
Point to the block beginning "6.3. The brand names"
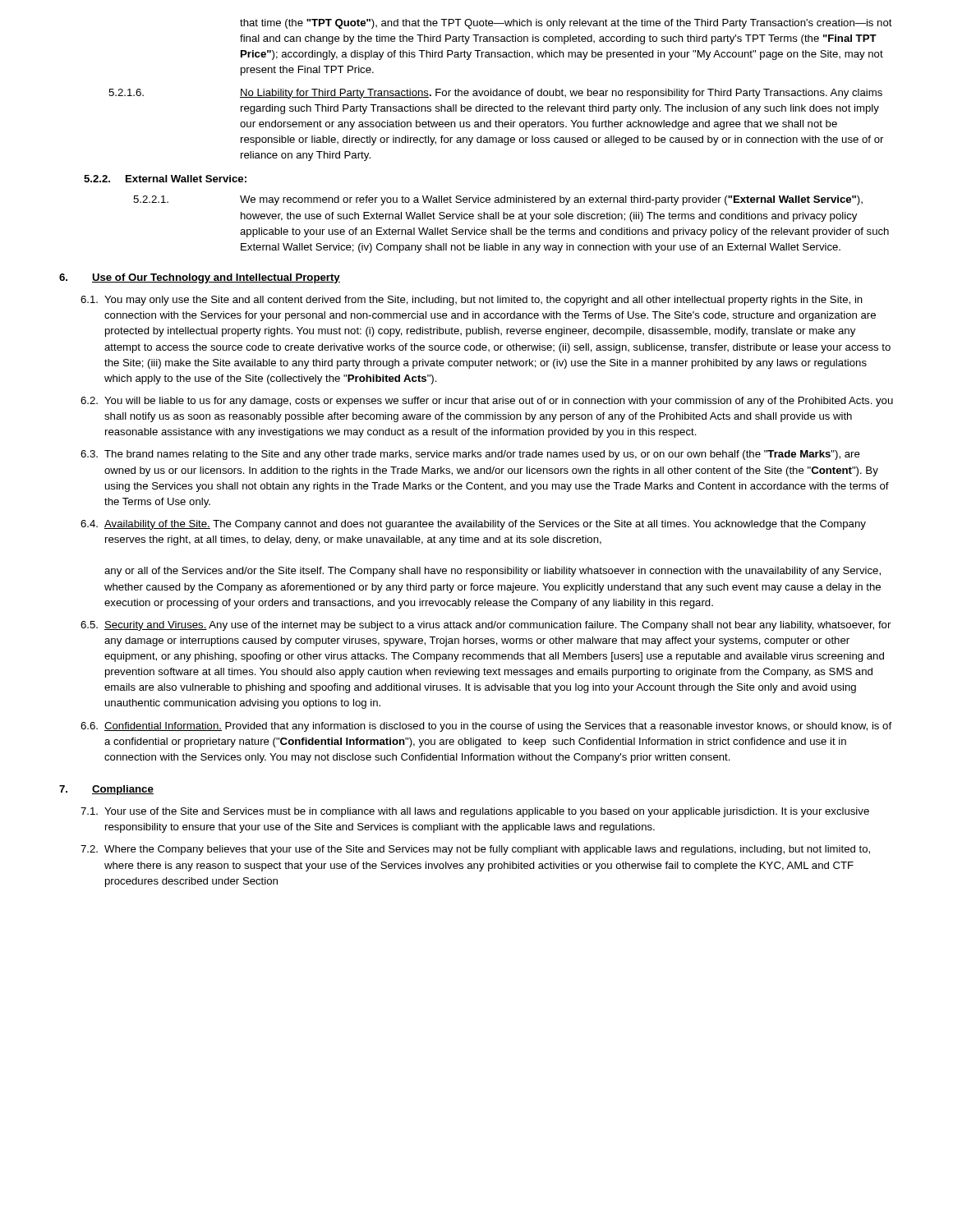(476, 478)
